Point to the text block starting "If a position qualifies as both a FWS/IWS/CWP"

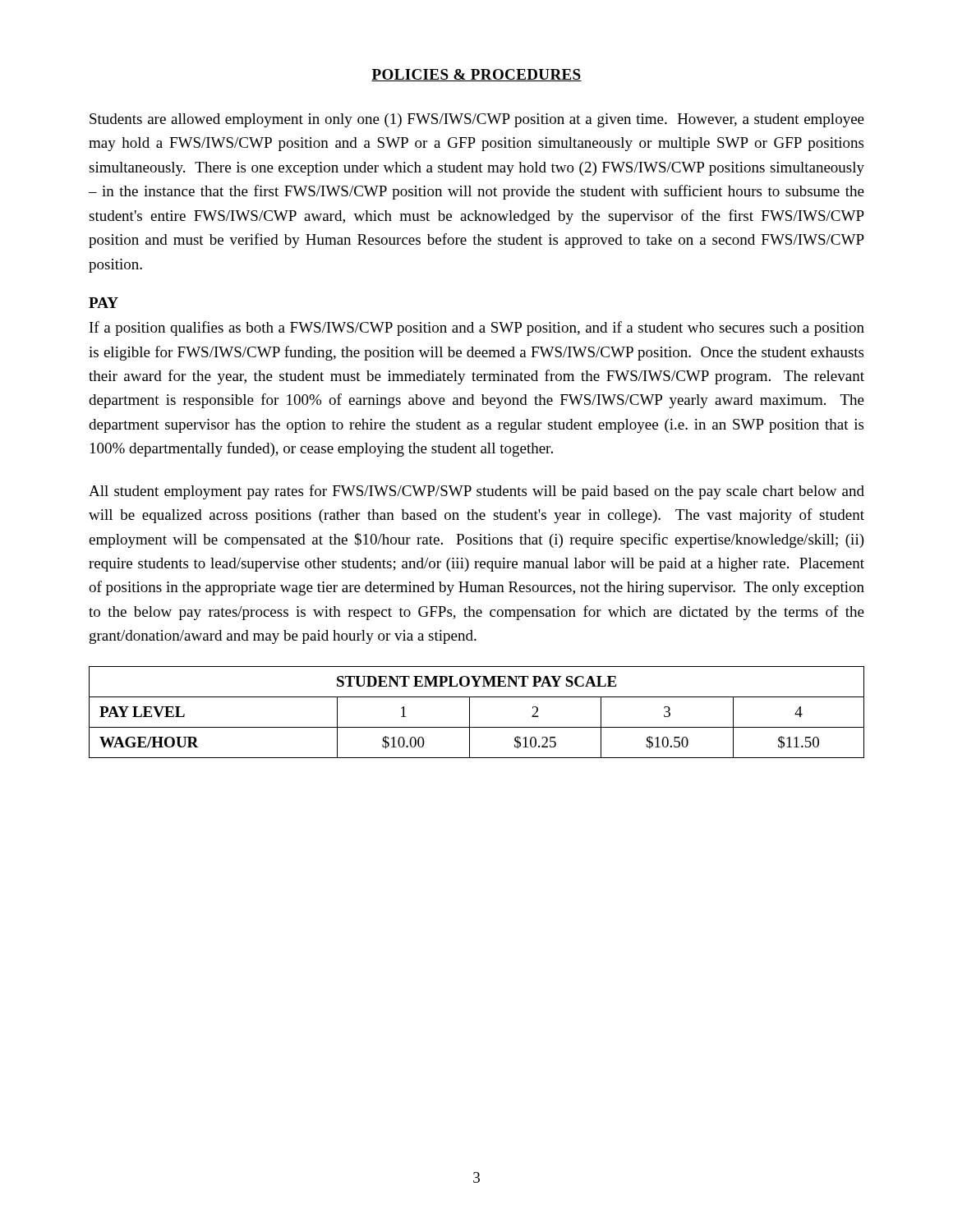click(476, 388)
